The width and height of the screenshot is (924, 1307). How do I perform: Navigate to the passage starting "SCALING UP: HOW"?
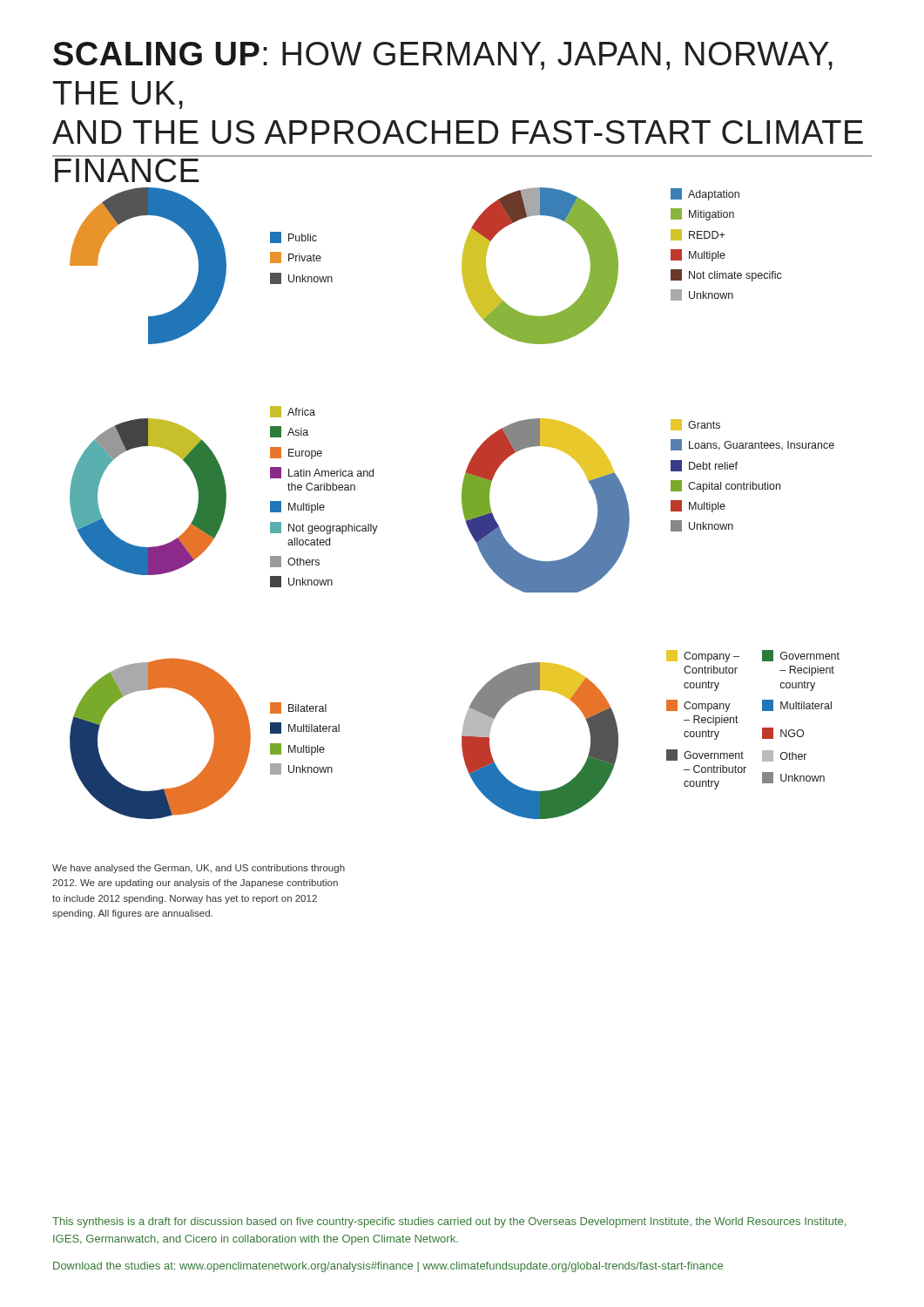point(462,113)
